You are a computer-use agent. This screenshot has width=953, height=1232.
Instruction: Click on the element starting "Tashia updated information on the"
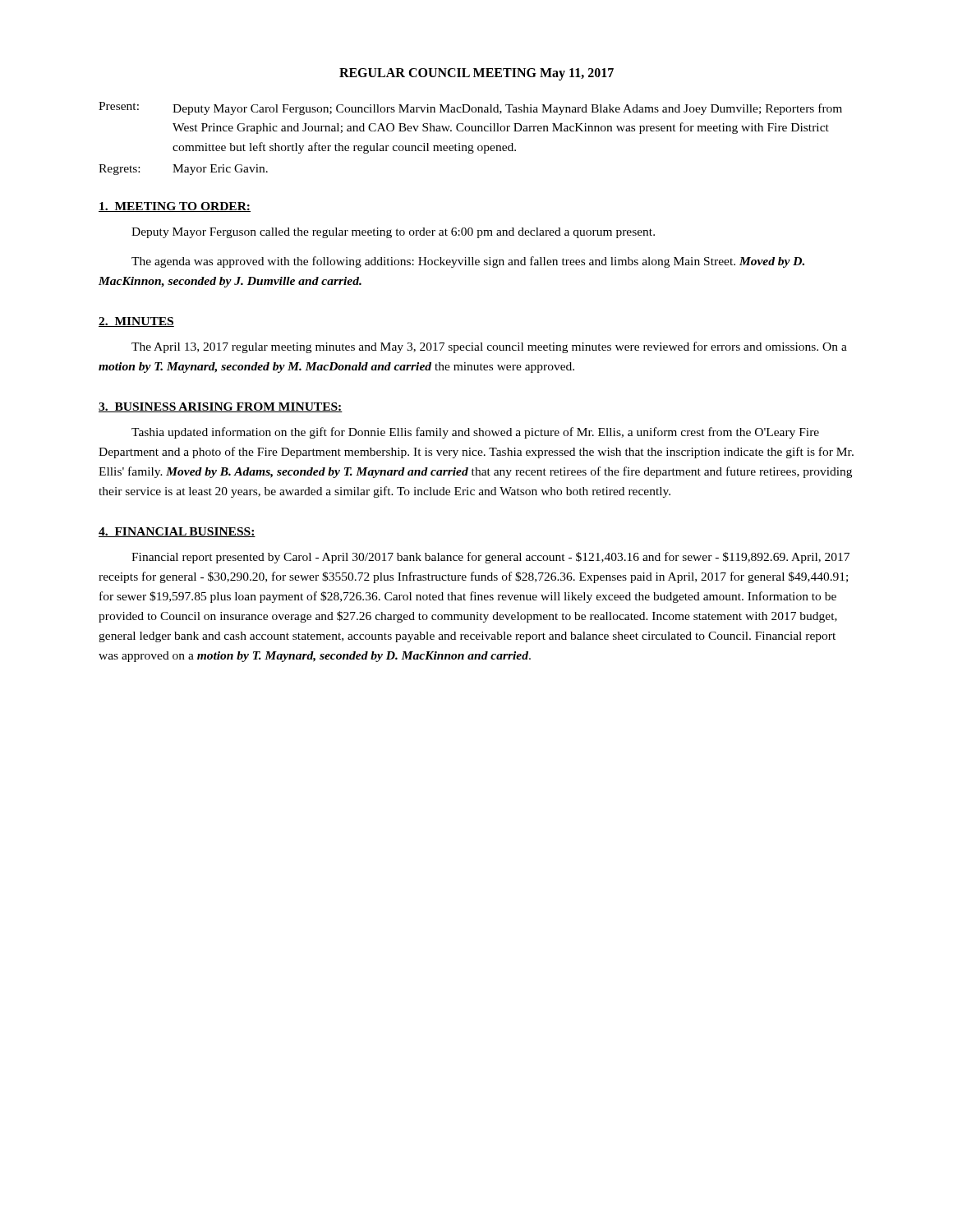[x=476, y=461]
